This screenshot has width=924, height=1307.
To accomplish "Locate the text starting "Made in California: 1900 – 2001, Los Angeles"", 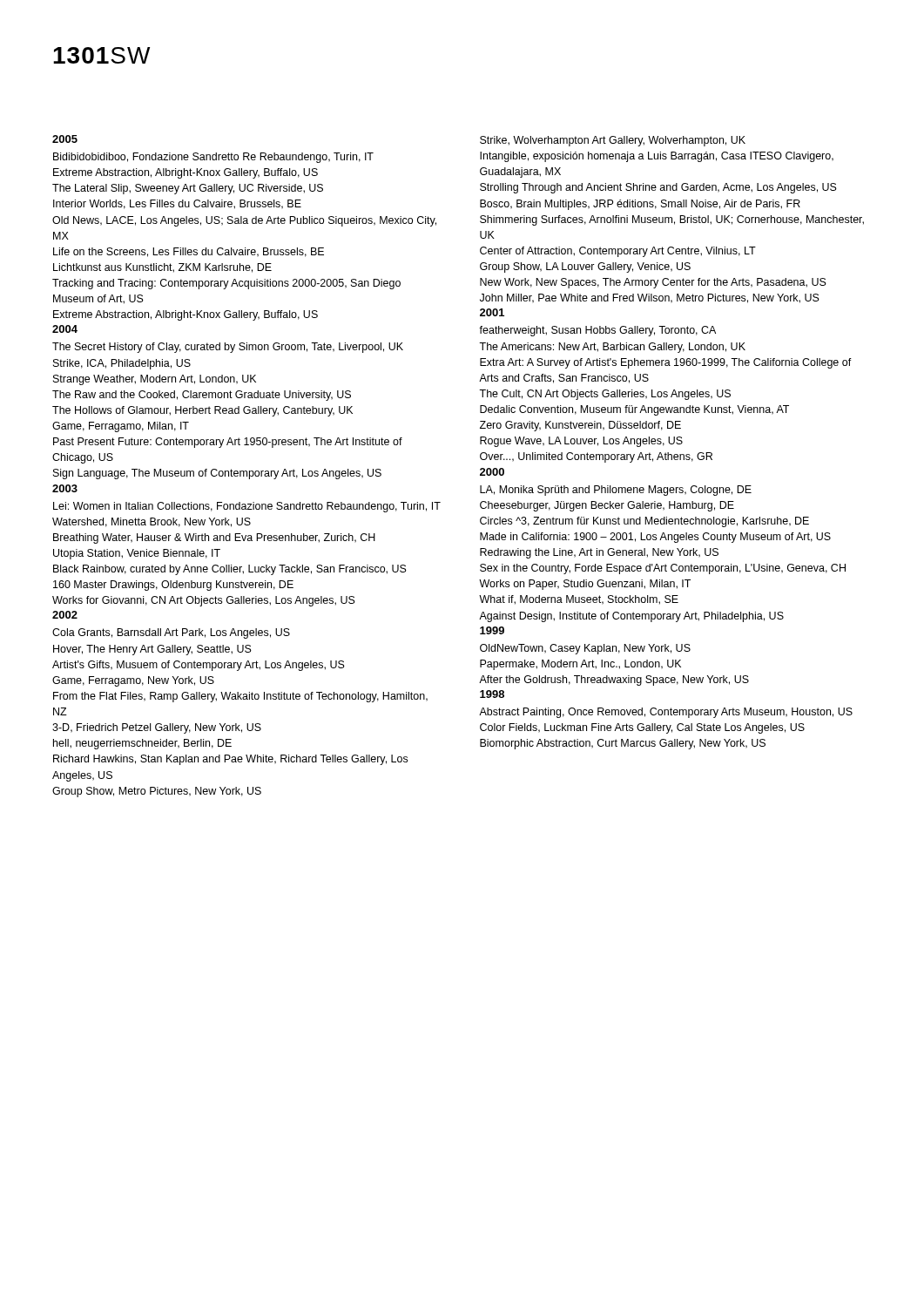I will [655, 537].
